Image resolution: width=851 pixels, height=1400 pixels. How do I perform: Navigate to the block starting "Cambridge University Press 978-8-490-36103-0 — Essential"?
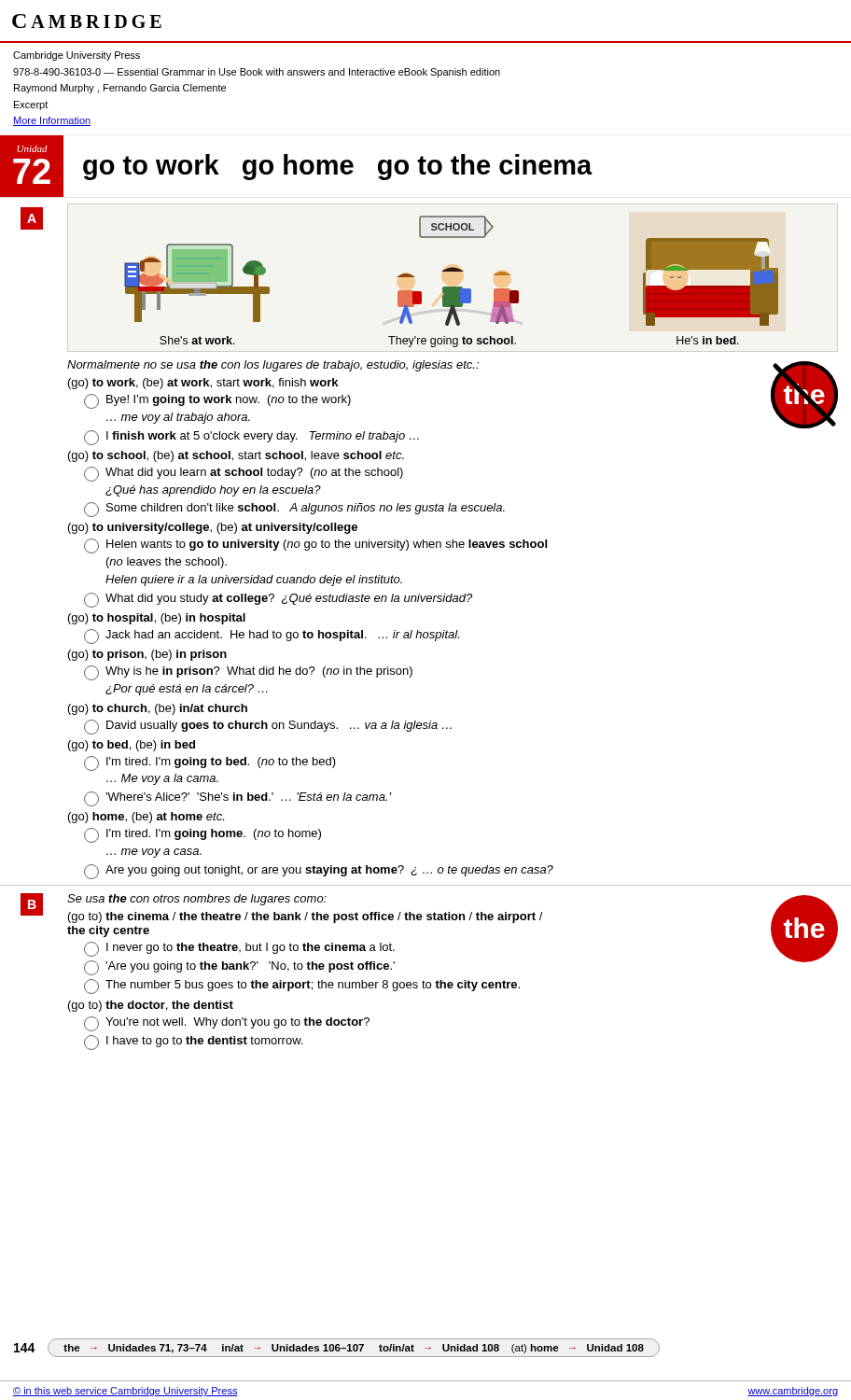point(77,56)
